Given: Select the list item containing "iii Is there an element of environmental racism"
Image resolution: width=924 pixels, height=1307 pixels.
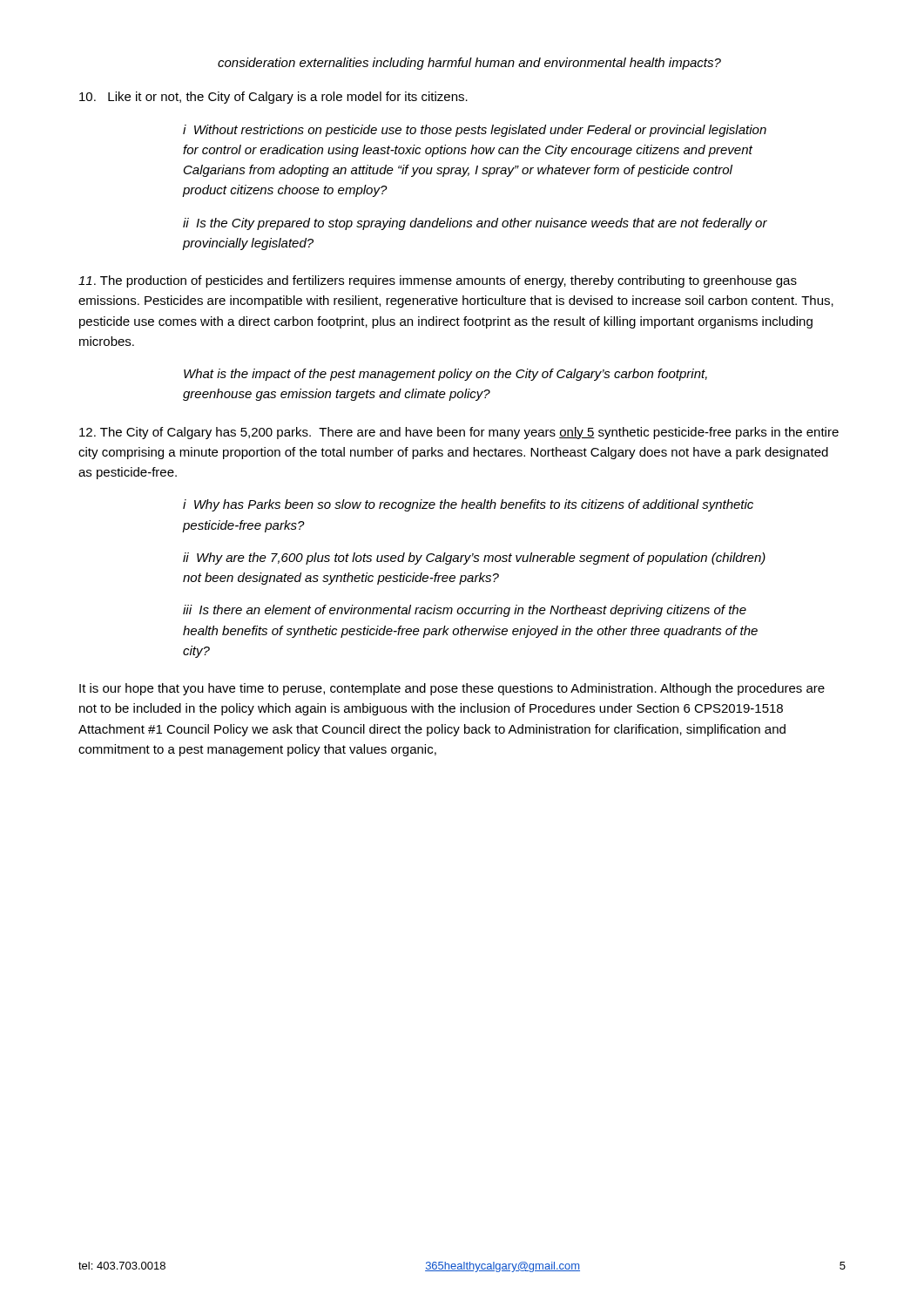Looking at the screenshot, I should click(x=479, y=630).
